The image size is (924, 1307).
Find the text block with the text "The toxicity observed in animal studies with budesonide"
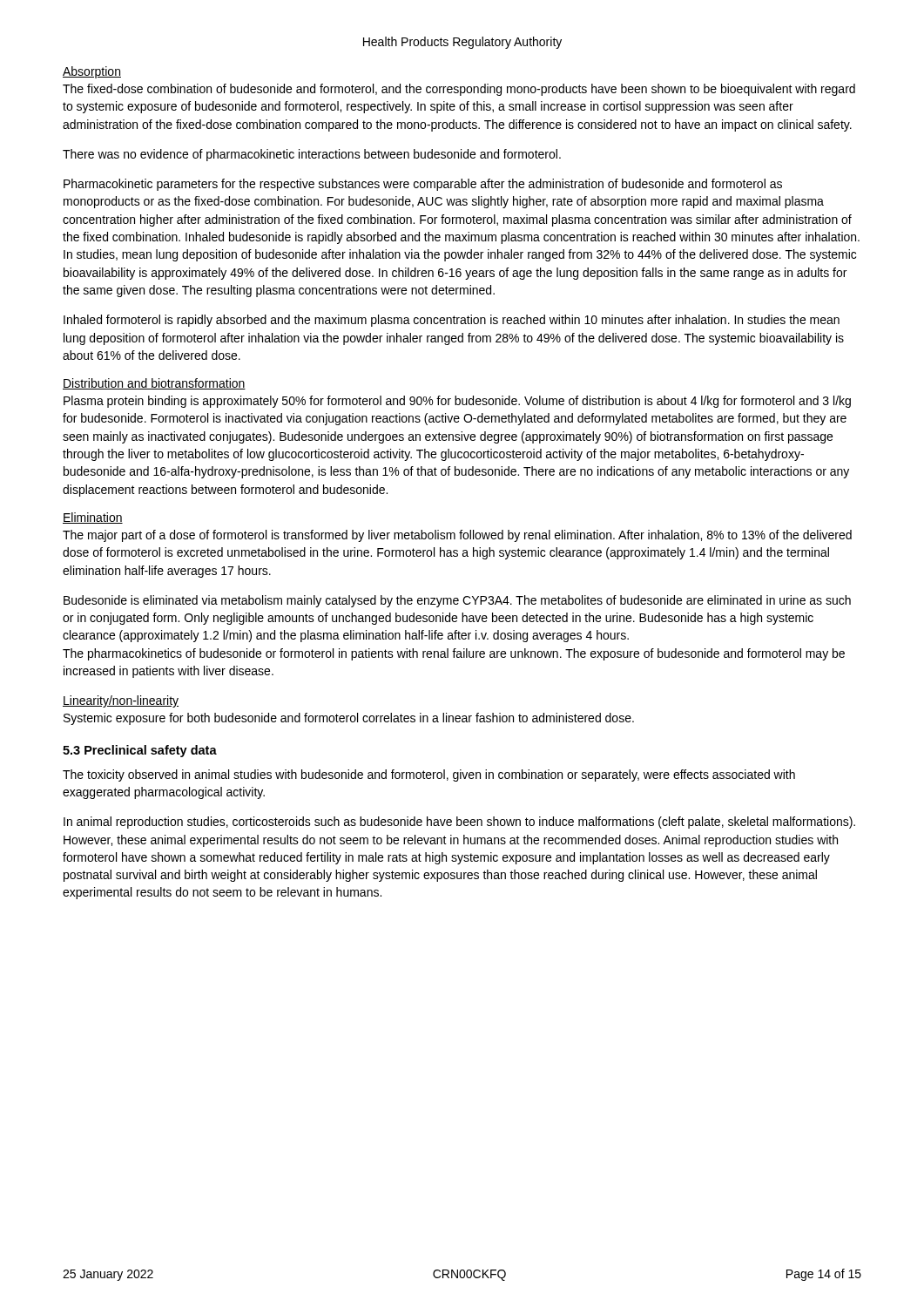(x=429, y=783)
